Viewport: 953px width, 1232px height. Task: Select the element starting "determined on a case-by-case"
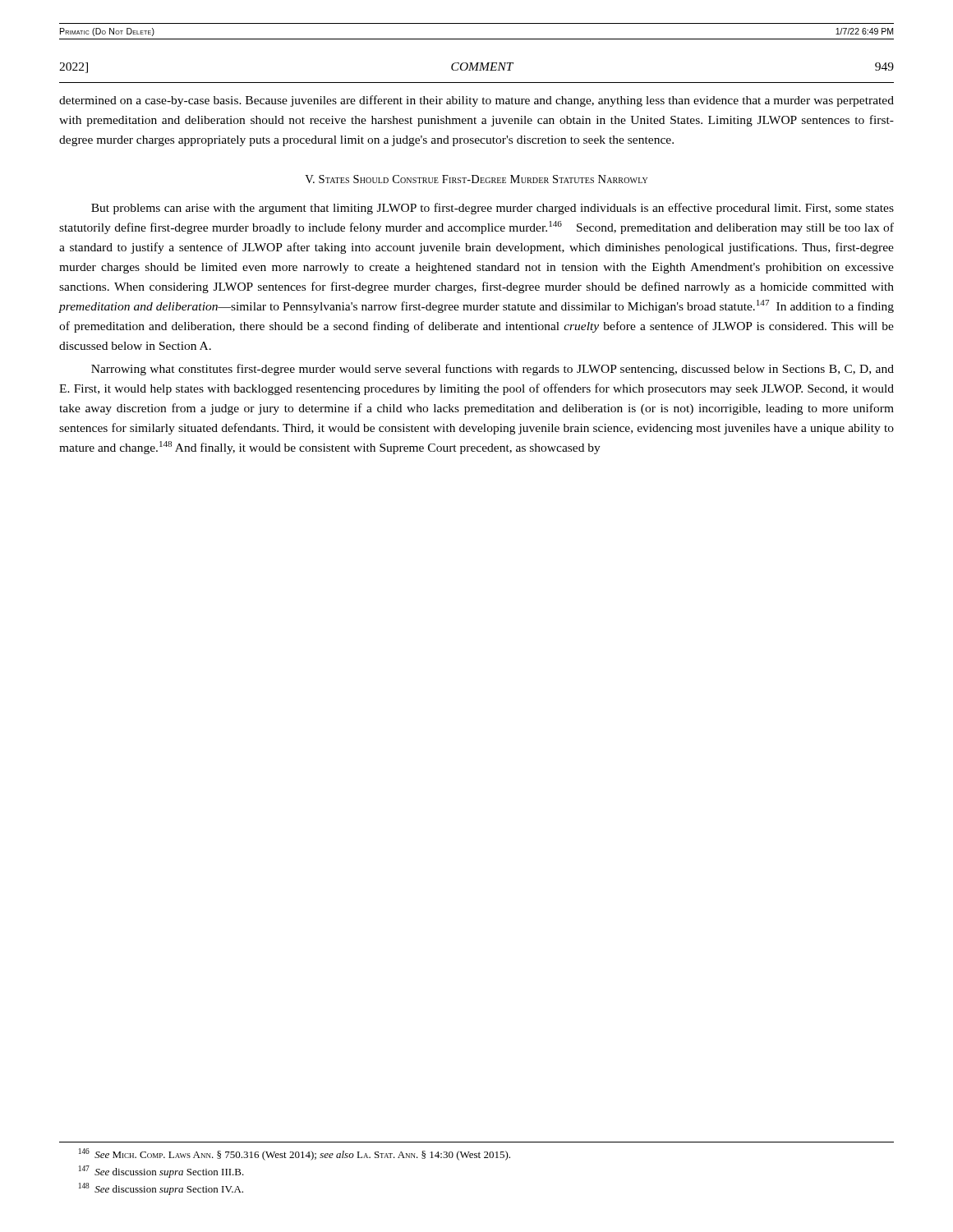[476, 120]
